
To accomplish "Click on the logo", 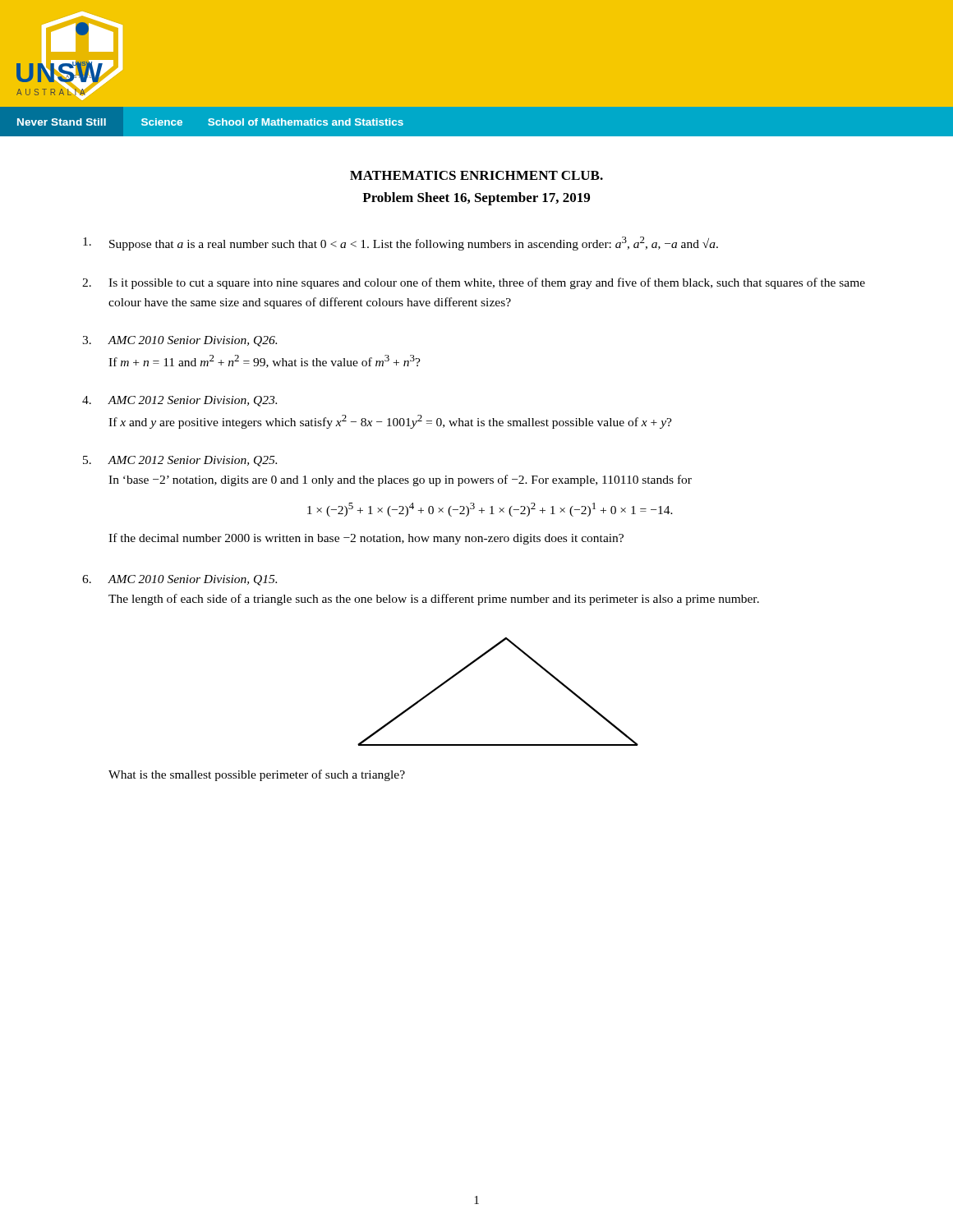I will (x=476, y=53).
